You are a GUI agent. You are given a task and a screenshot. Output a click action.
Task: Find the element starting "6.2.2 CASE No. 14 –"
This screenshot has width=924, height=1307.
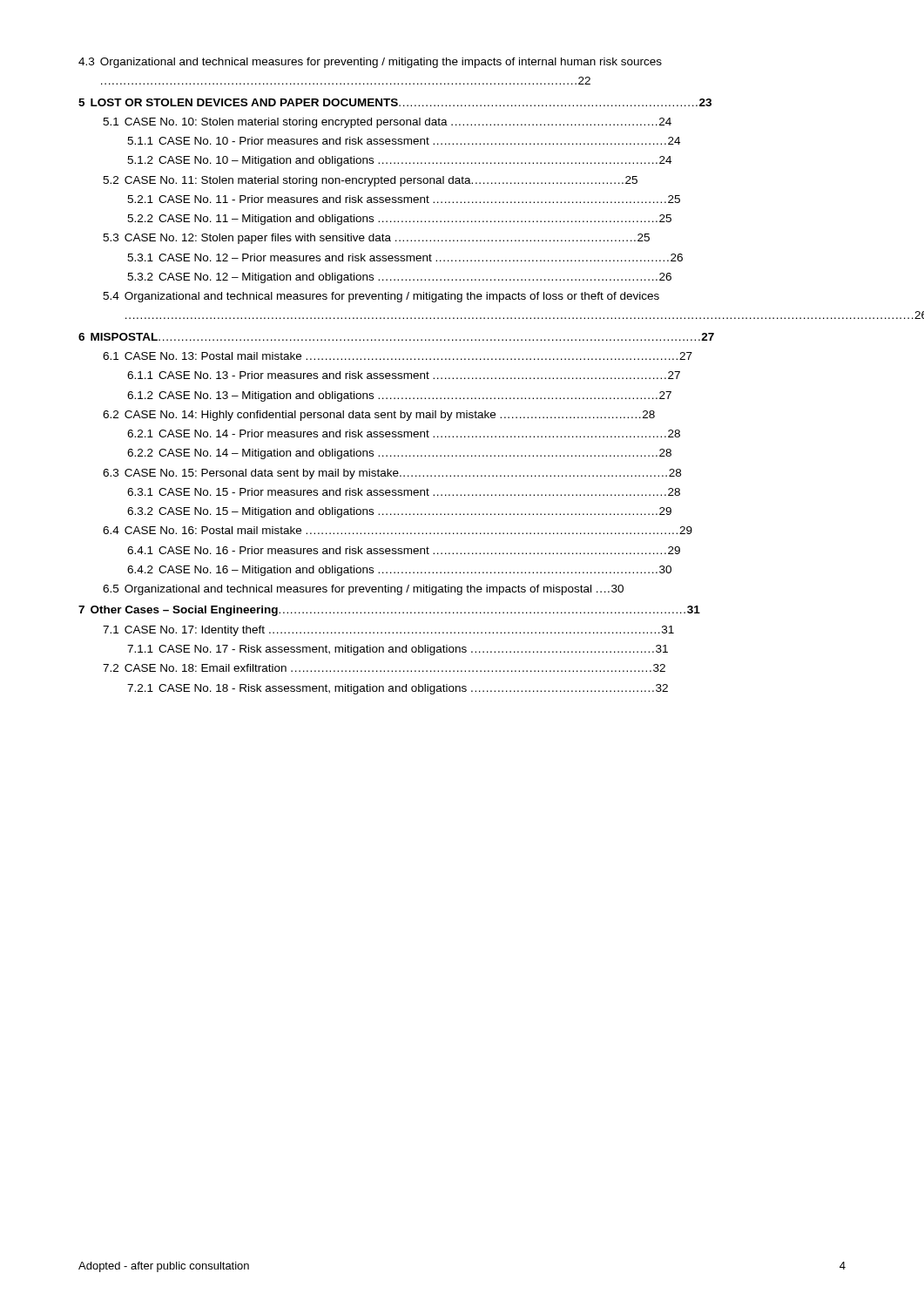462,453
